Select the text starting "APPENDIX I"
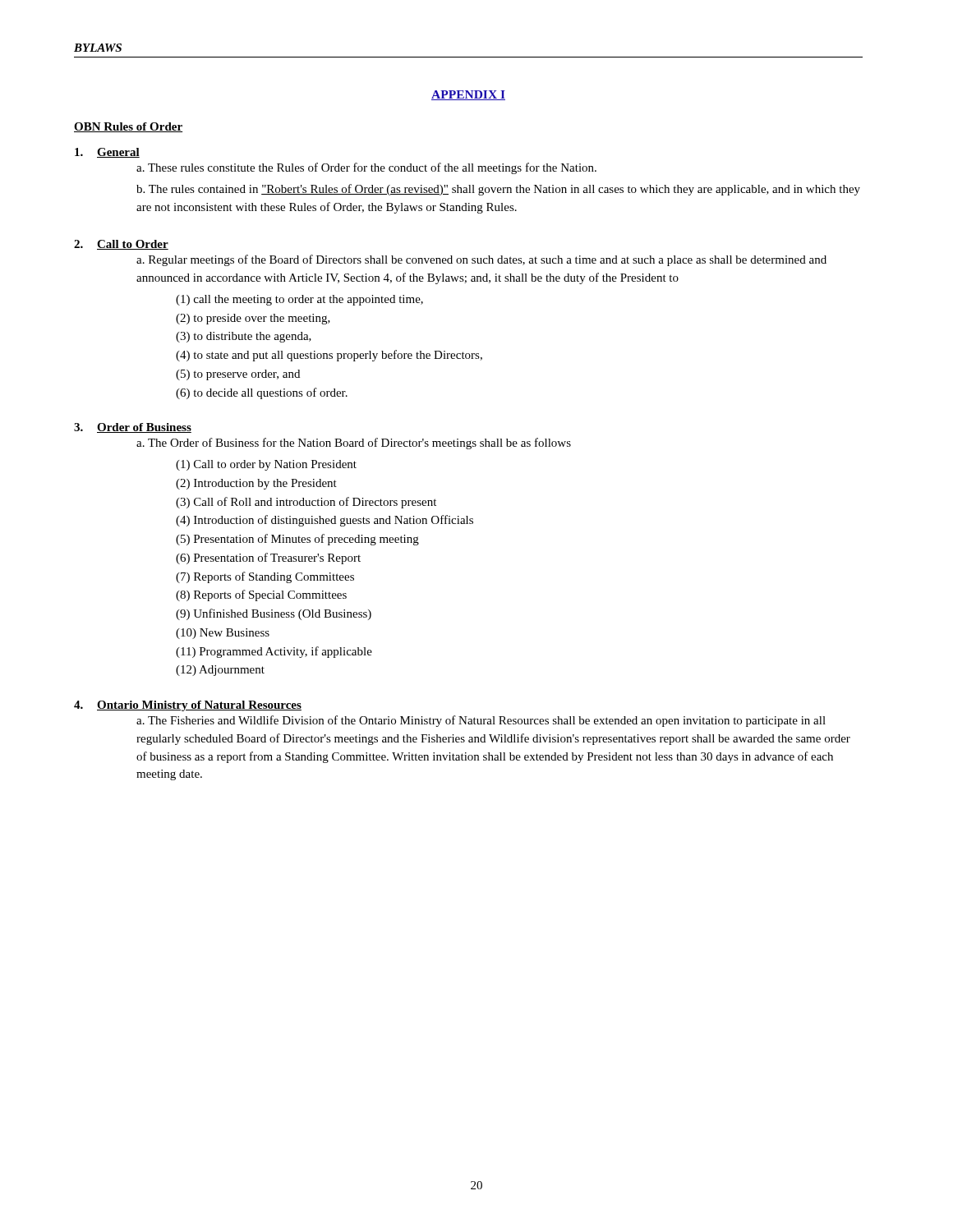953x1232 pixels. (468, 94)
